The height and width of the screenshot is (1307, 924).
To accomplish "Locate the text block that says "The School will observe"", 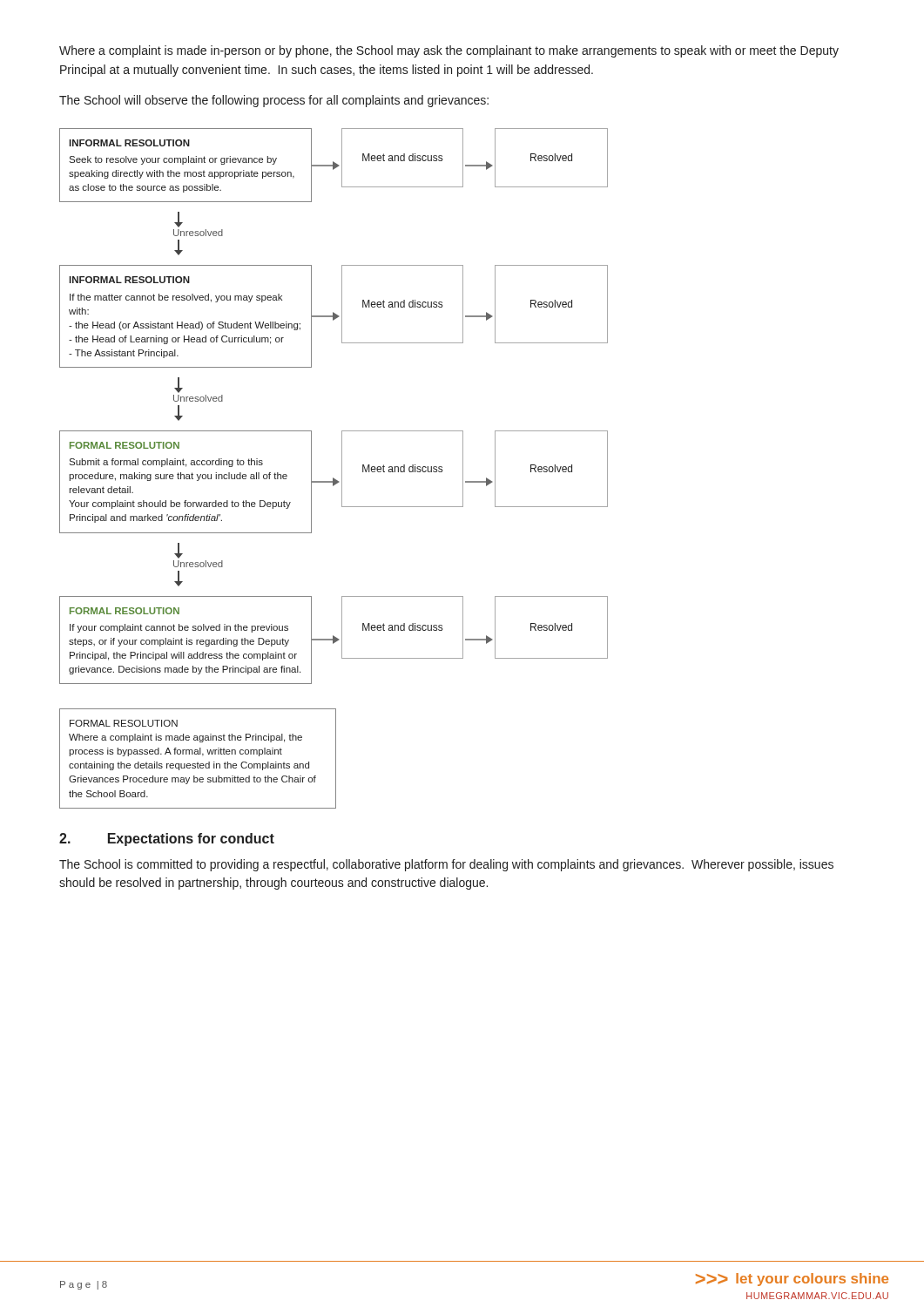I will pyautogui.click(x=274, y=101).
